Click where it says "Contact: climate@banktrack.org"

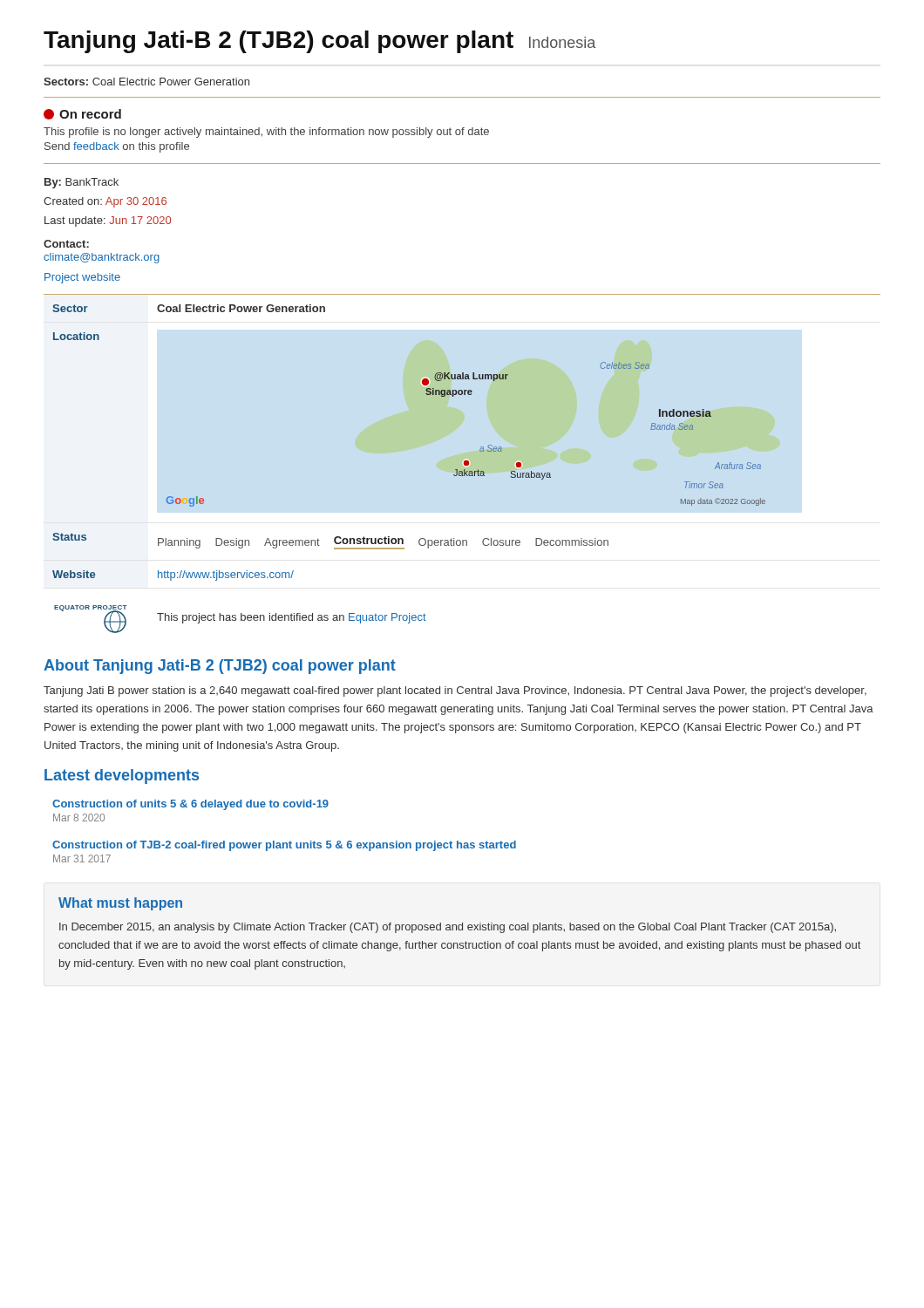coord(66,244)
